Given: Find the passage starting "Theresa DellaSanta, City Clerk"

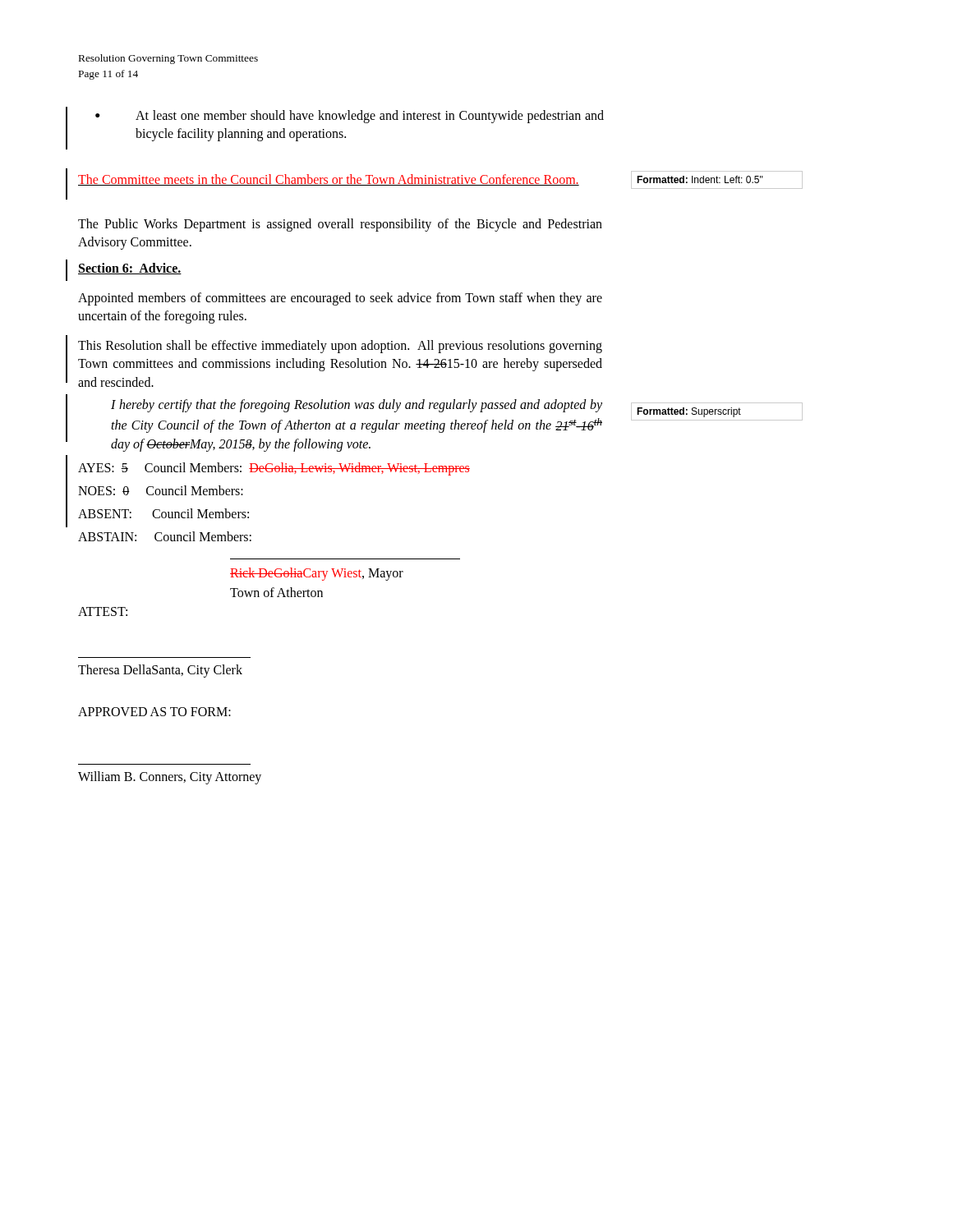Looking at the screenshot, I should (x=160, y=670).
